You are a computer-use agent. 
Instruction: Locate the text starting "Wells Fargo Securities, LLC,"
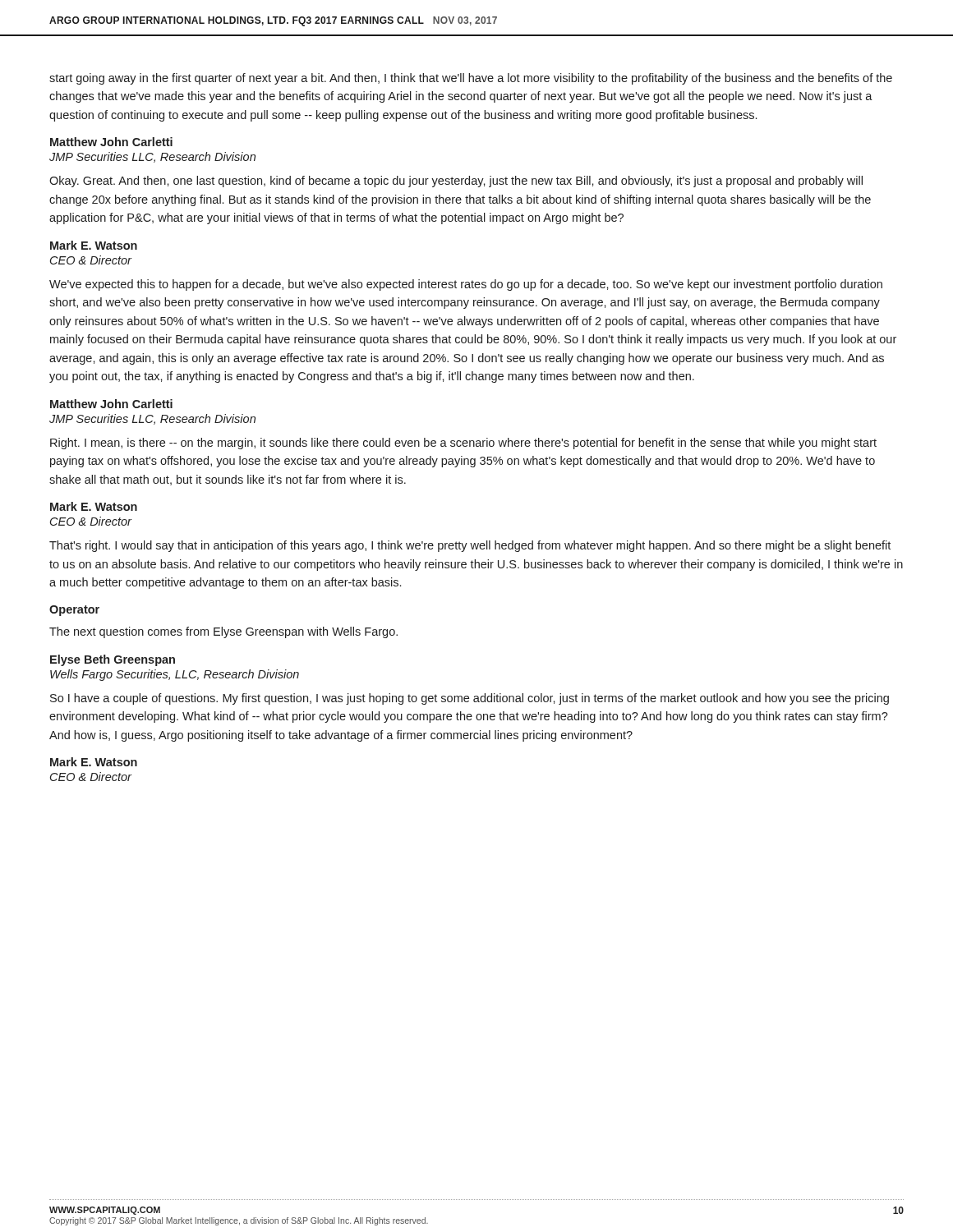click(x=174, y=674)
